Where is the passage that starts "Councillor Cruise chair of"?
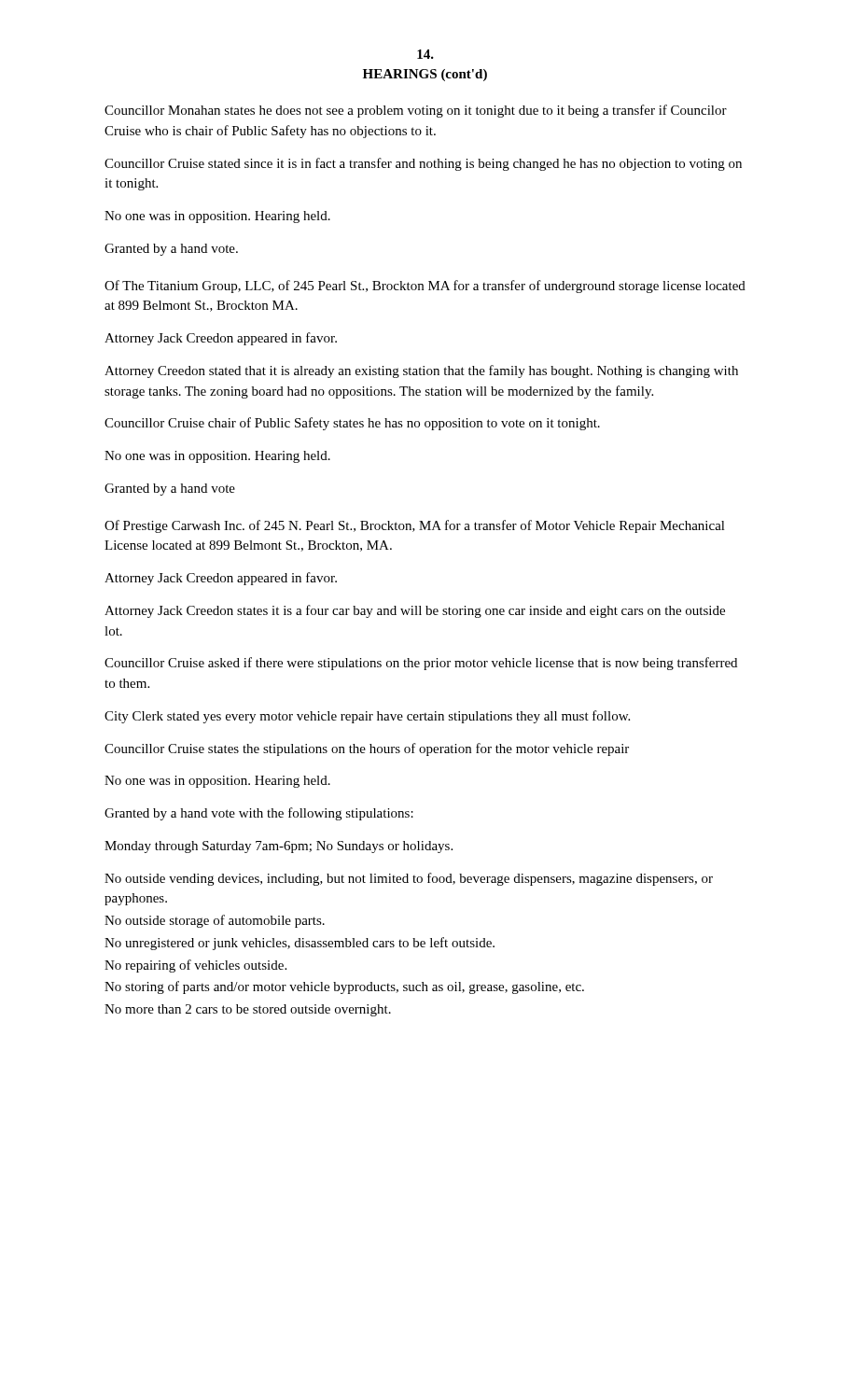The image size is (850, 1400). point(352,423)
